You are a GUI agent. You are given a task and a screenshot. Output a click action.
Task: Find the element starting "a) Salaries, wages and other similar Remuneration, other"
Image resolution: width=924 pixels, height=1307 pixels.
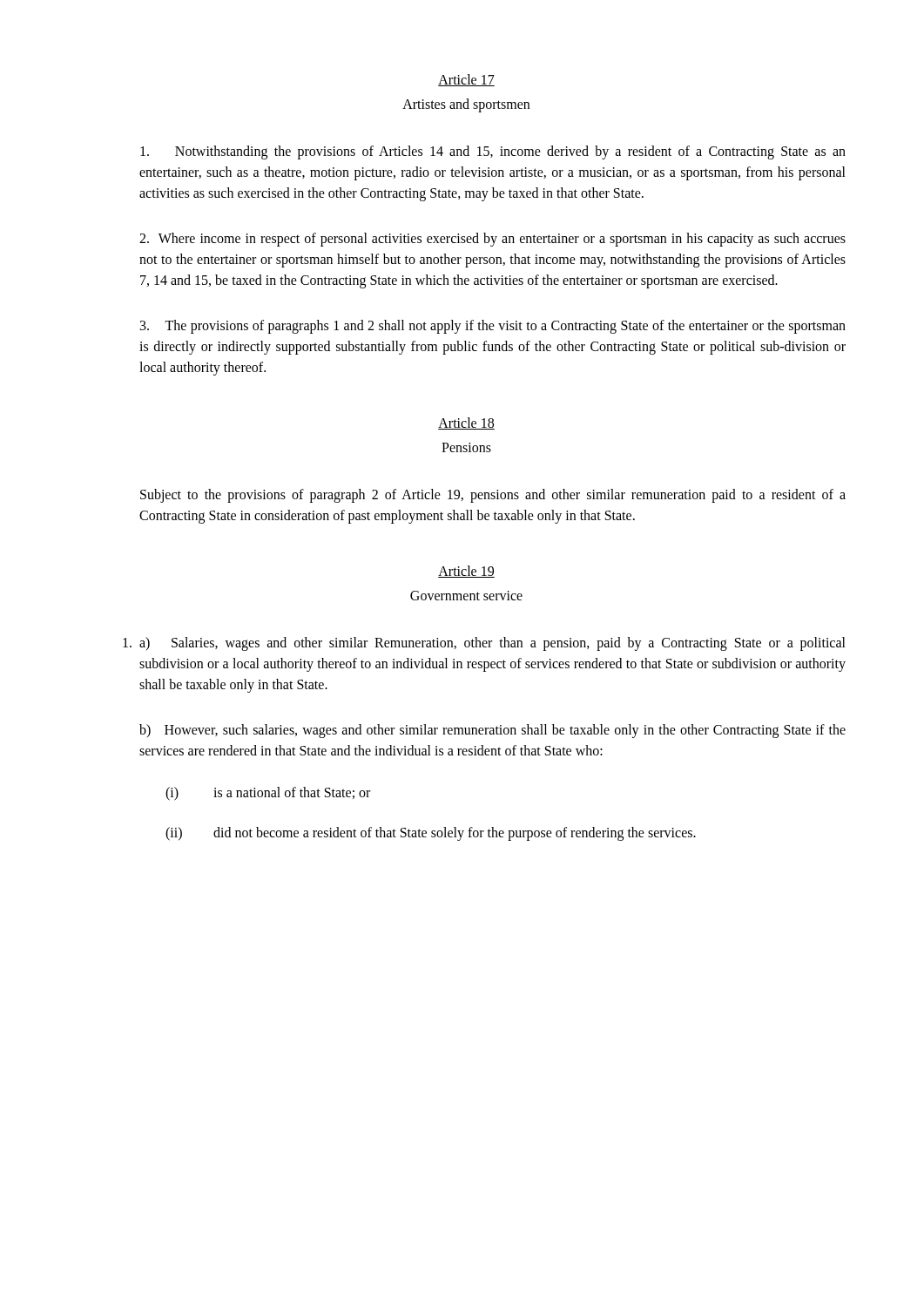[492, 663]
